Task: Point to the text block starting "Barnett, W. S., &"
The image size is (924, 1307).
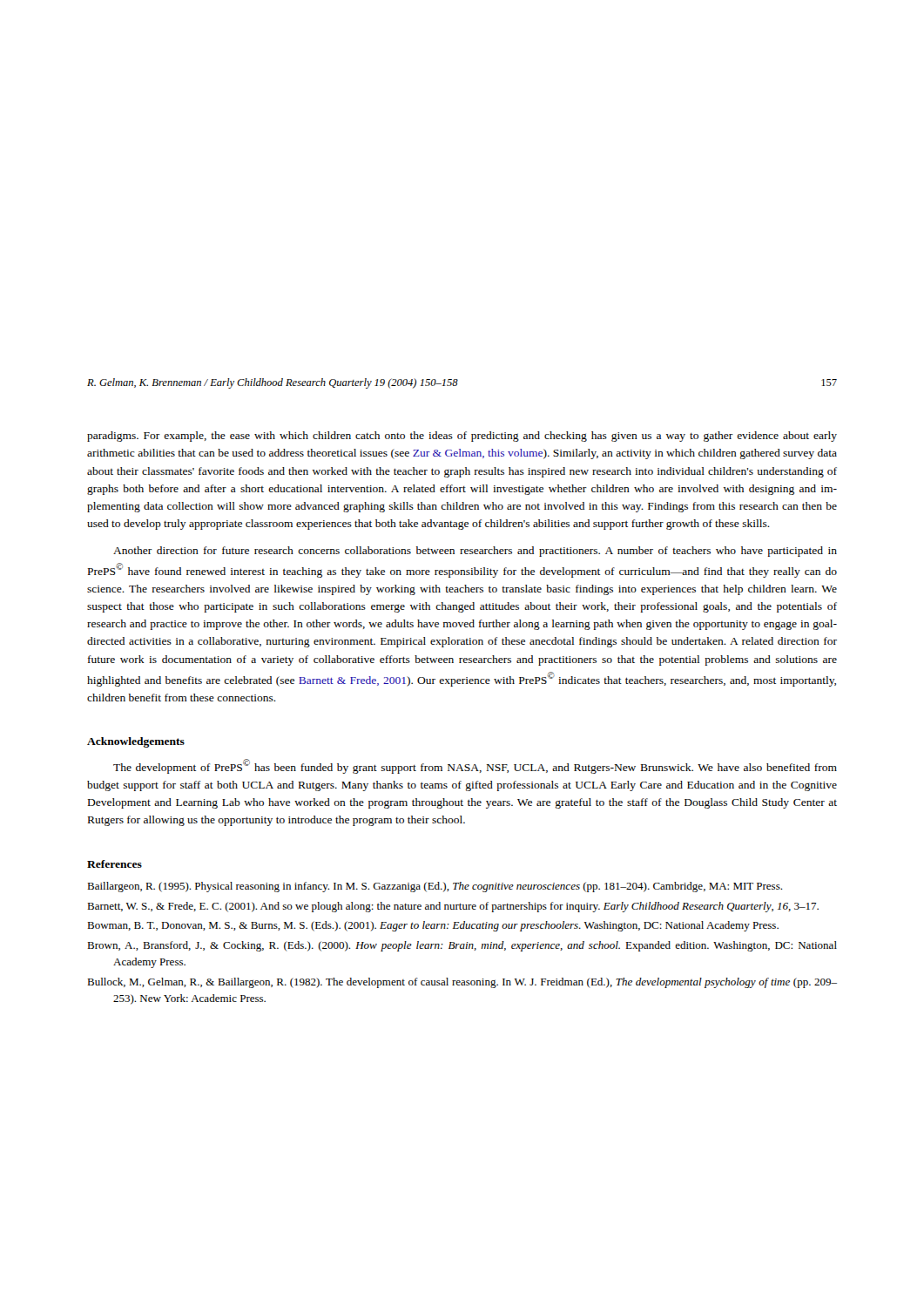Action: pyautogui.click(x=453, y=905)
